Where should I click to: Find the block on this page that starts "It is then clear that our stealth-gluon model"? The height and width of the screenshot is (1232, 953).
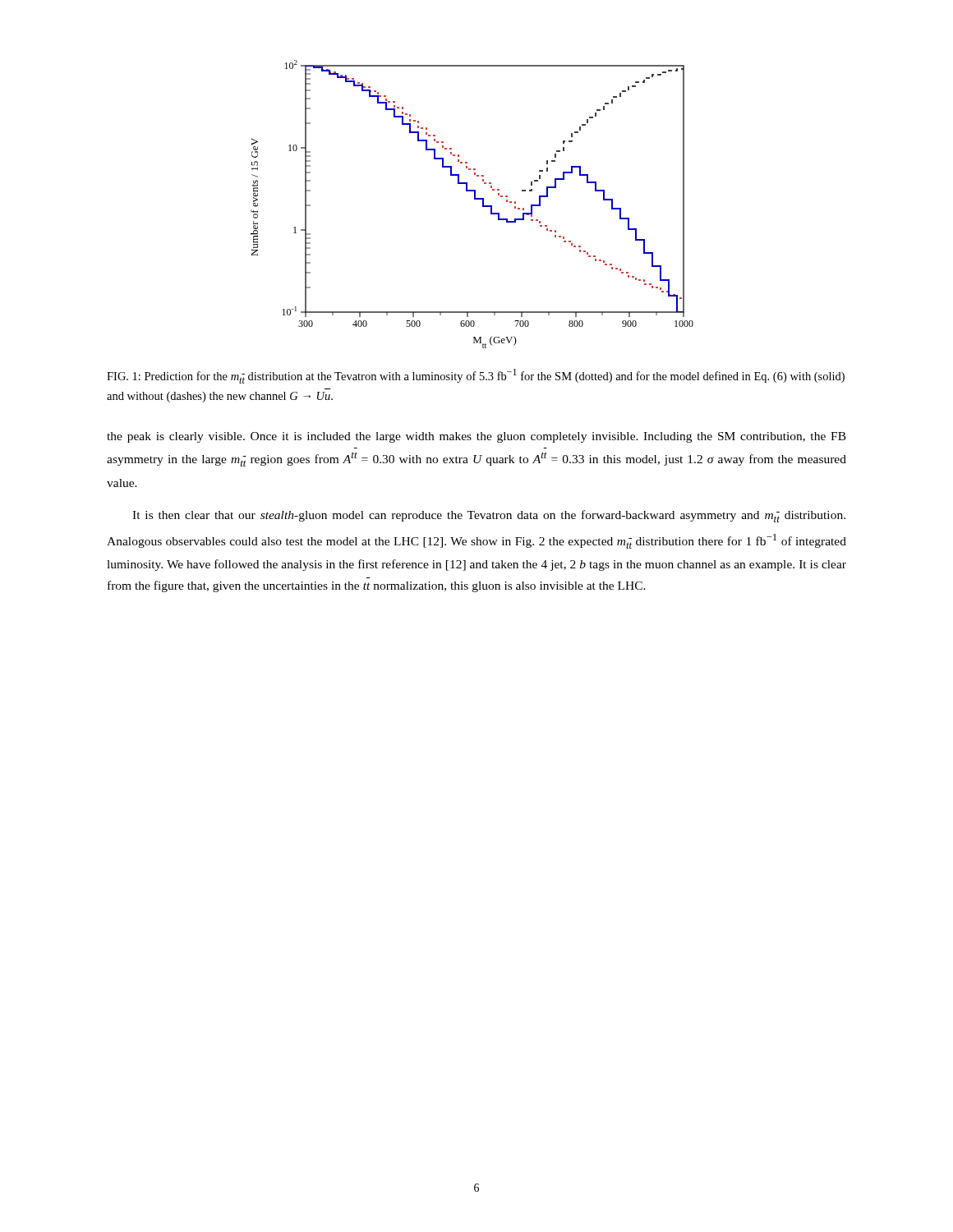[476, 550]
